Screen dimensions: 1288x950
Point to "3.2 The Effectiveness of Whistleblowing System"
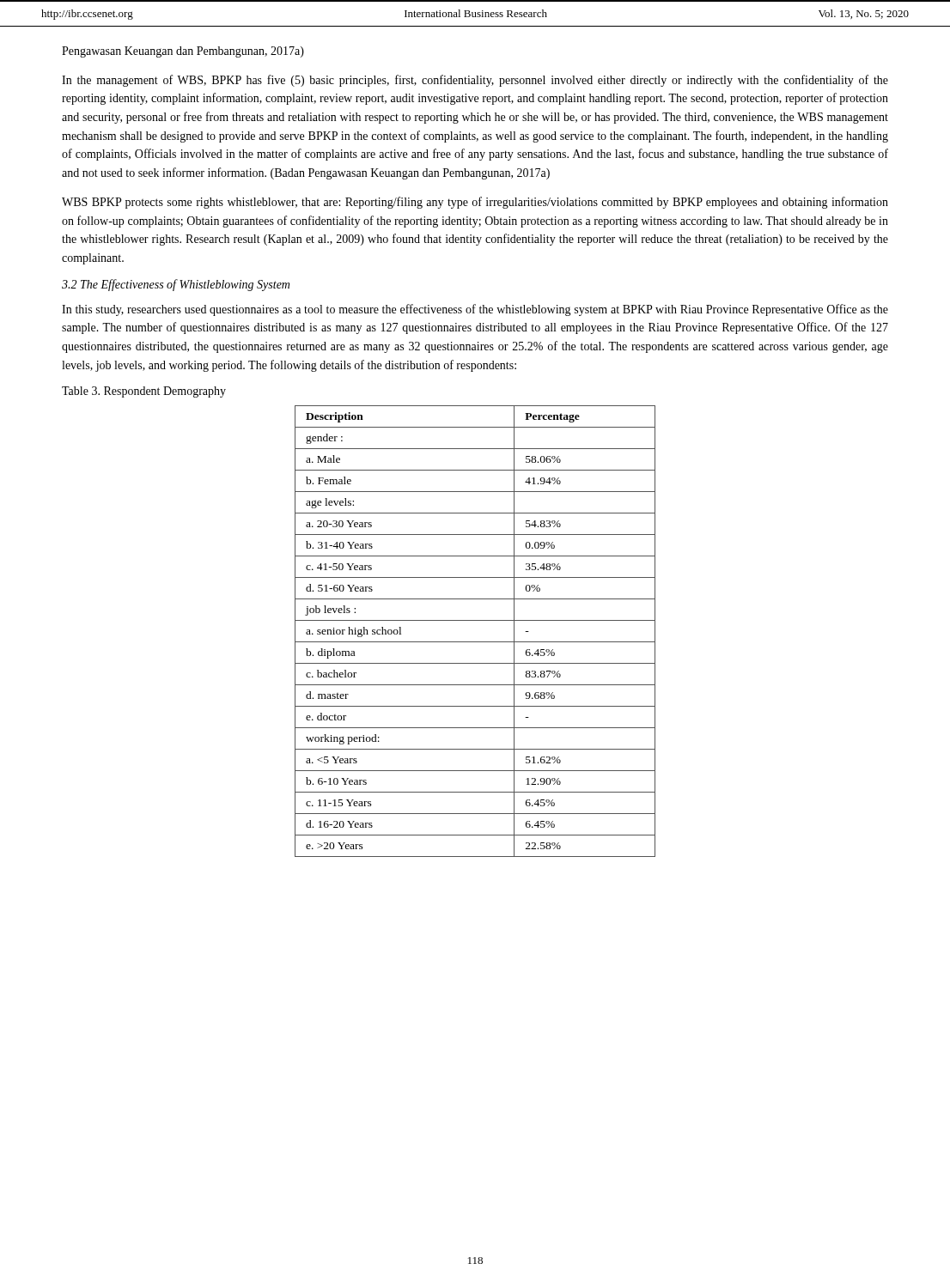coord(176,284)
